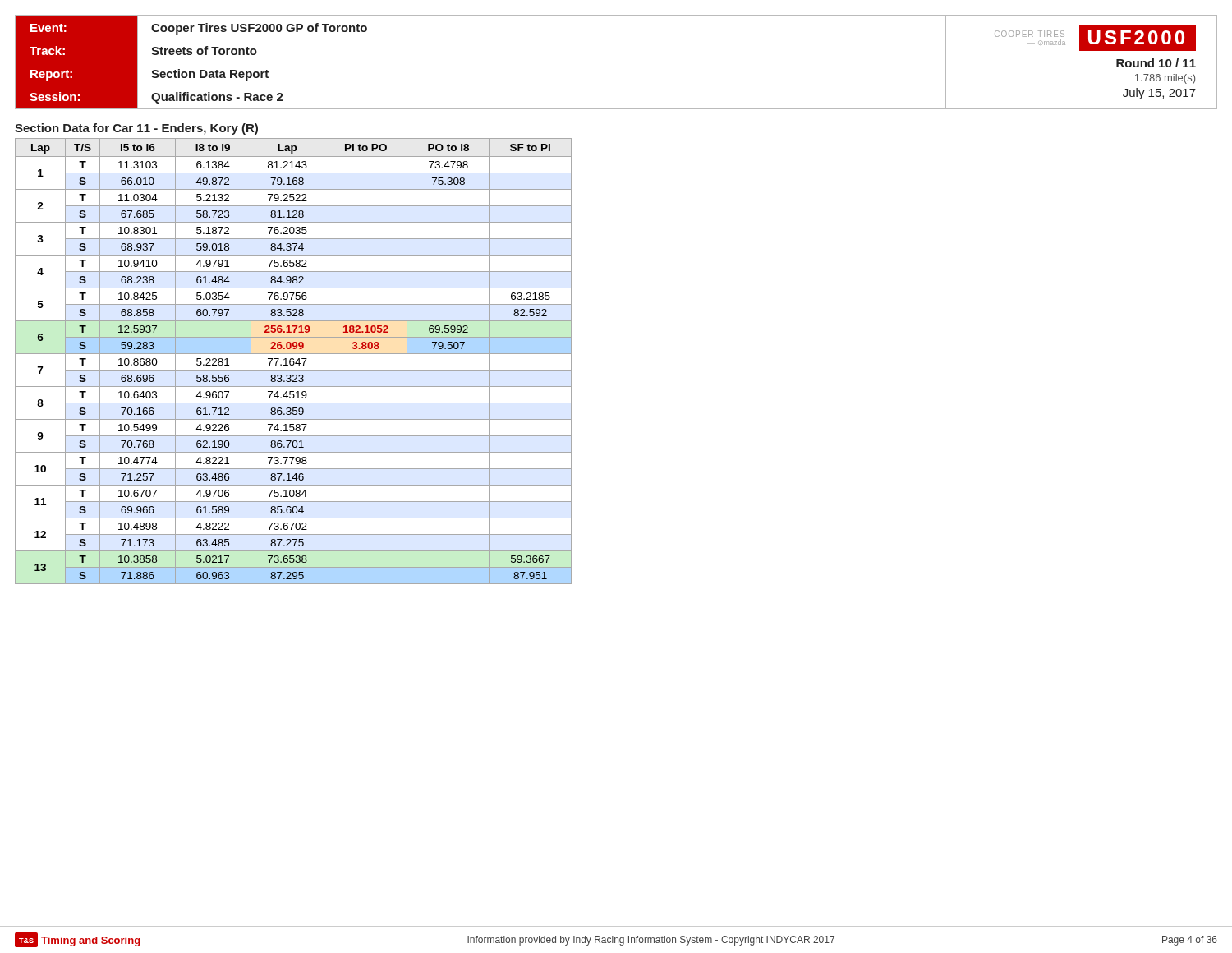Viewport: 1232px width, 953px height.
Task: Find the table
Action: 616,361
